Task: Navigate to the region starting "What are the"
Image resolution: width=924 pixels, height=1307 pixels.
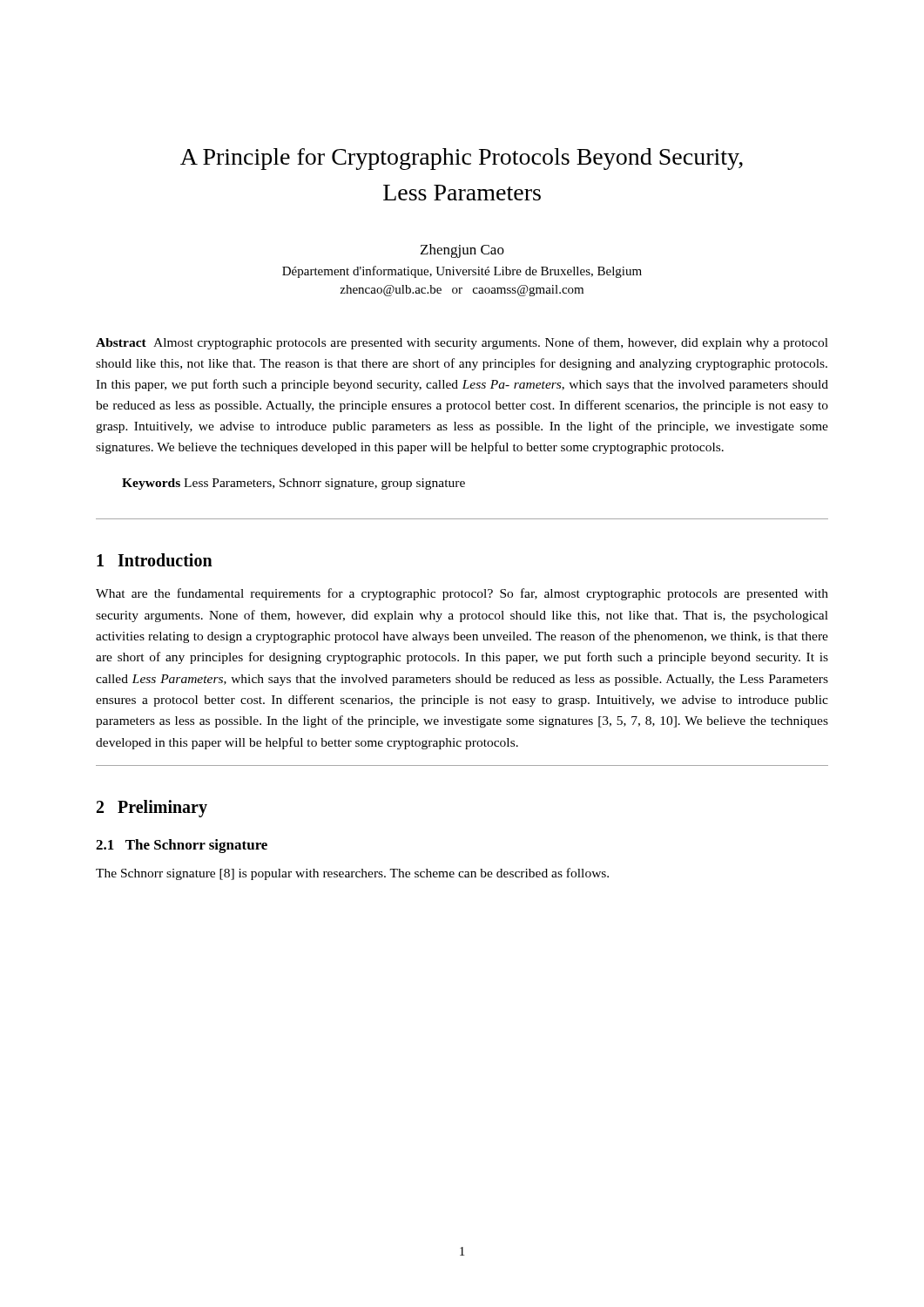Action: [462, 667]
